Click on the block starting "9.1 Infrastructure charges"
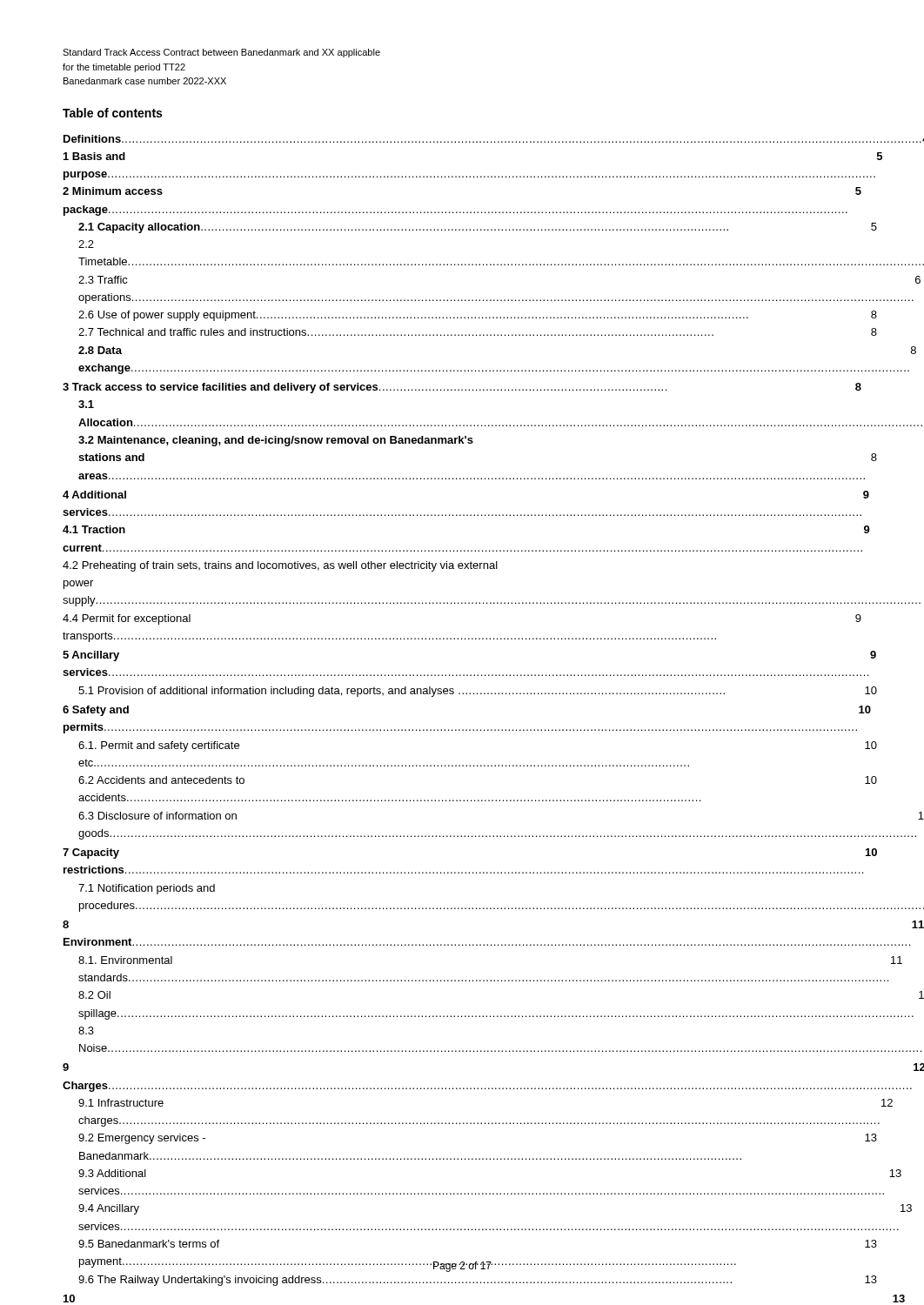This screenshot has height=1305, width=924. click(486, 1112)
